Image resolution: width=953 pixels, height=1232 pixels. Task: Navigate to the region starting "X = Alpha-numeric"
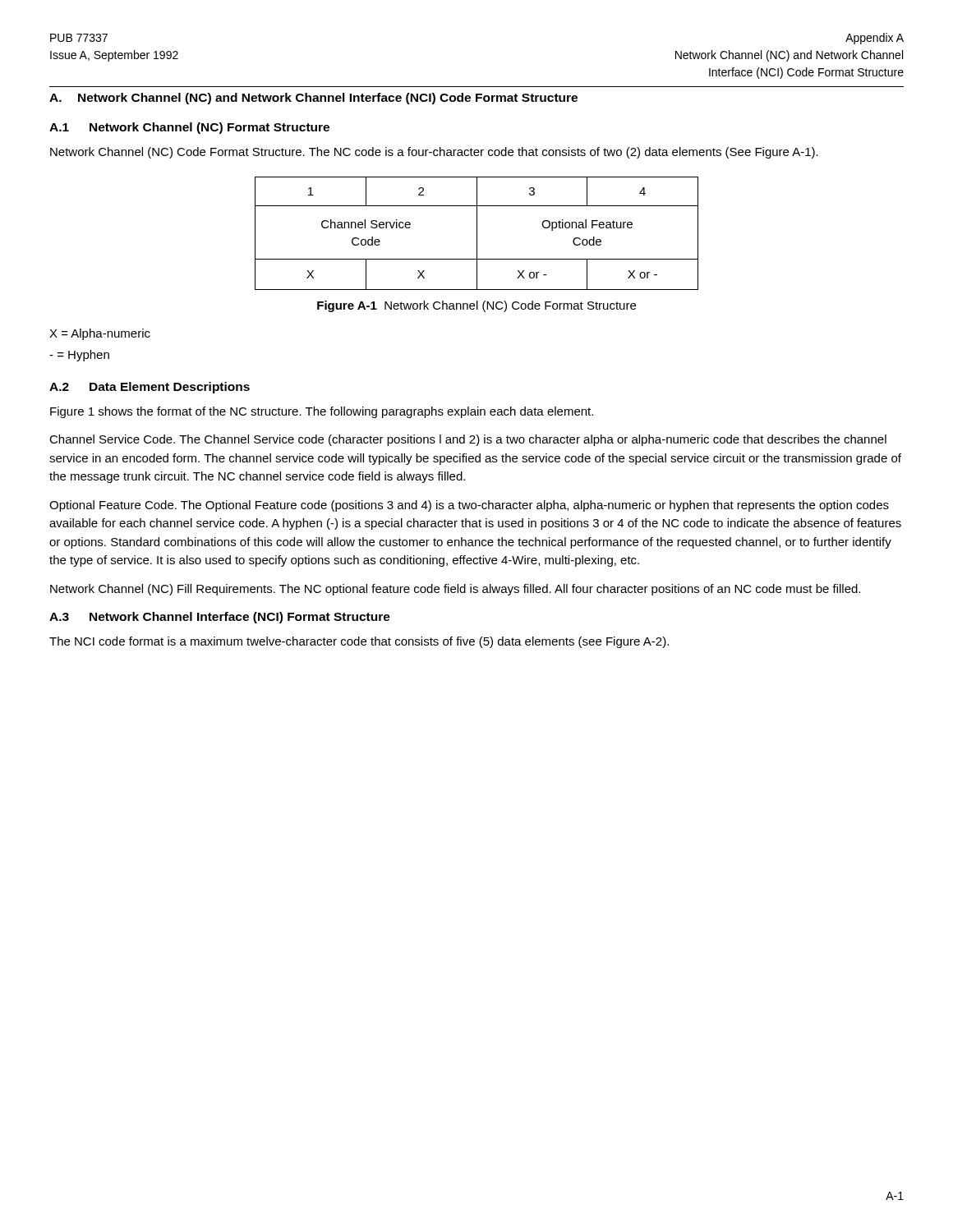tap(100, 333)
